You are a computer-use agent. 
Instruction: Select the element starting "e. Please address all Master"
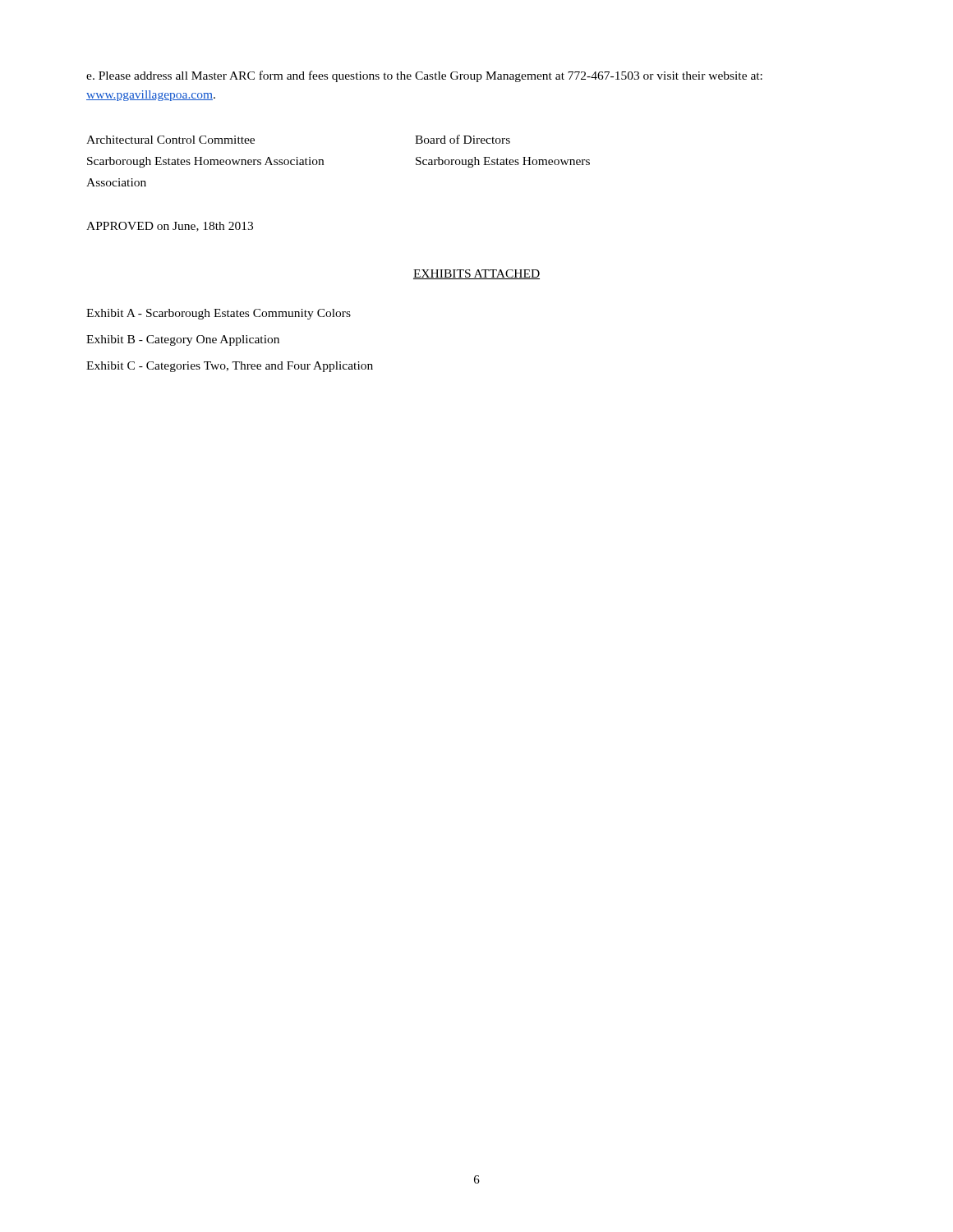pyautogui.click(x=425, y=85)
